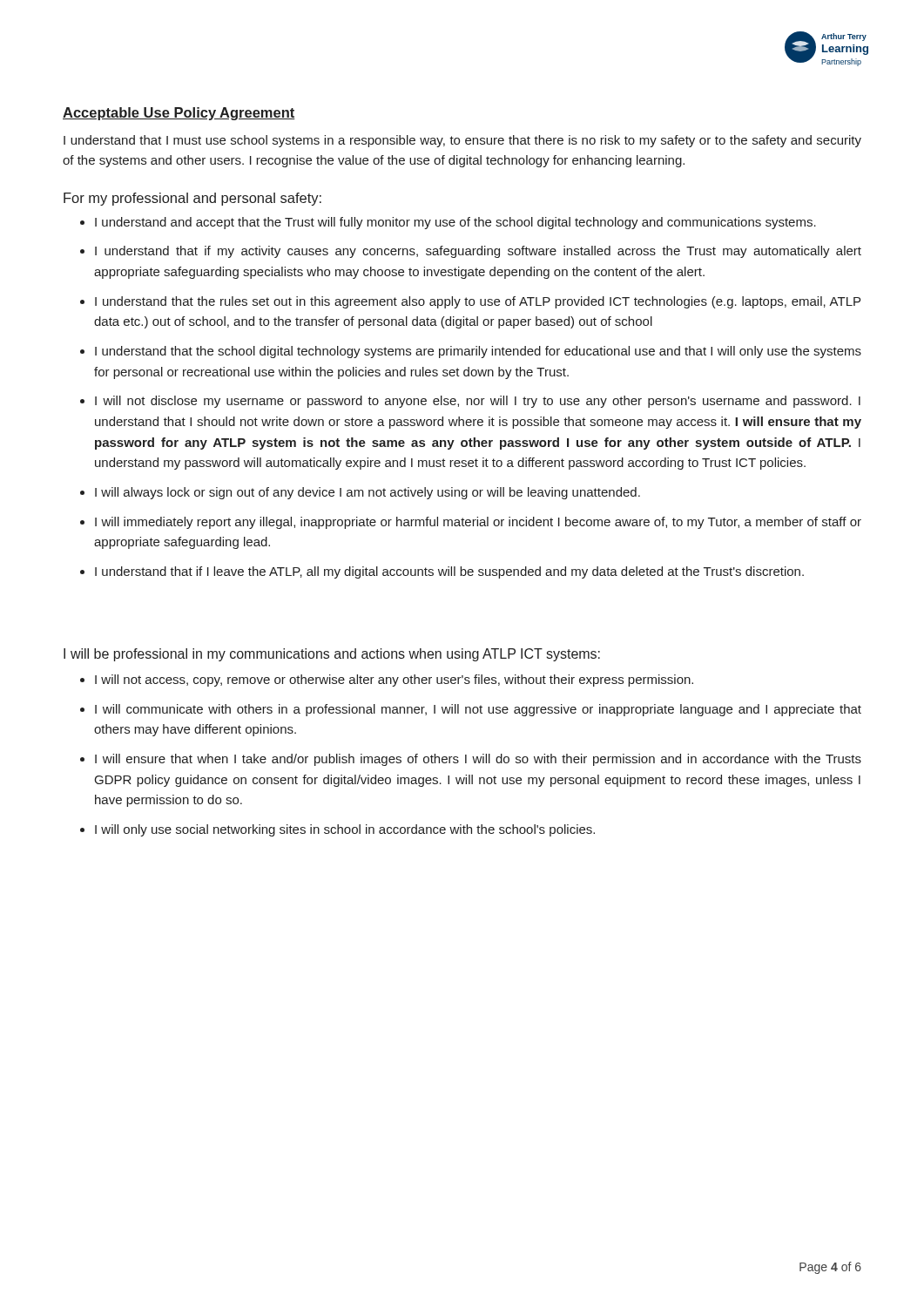Find the block on this page that starts "I will only use social networking"
The width and height of the screenshot is (924, 1307).
click(345, 829)
